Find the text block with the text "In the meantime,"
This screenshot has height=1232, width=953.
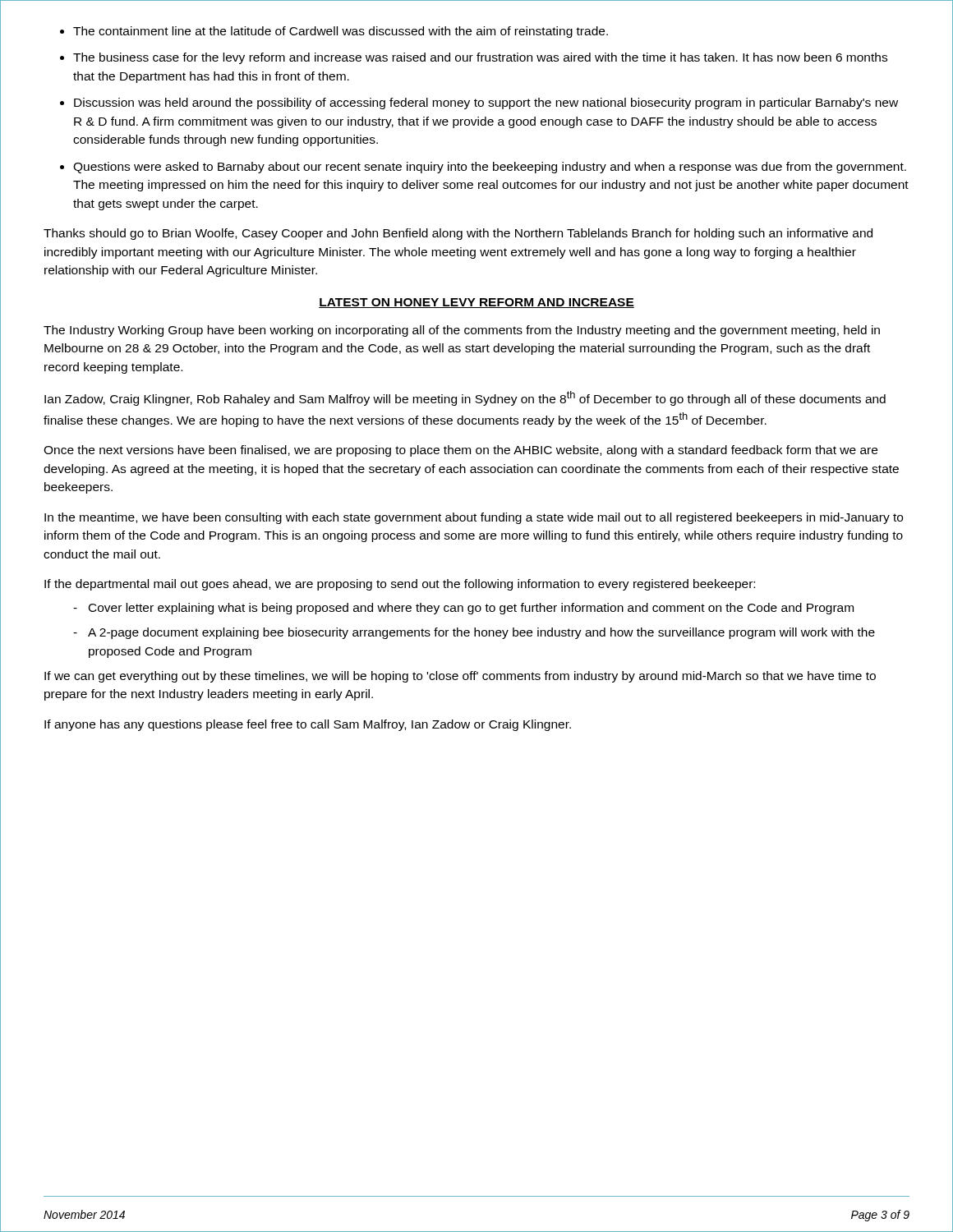coord(474,535)
